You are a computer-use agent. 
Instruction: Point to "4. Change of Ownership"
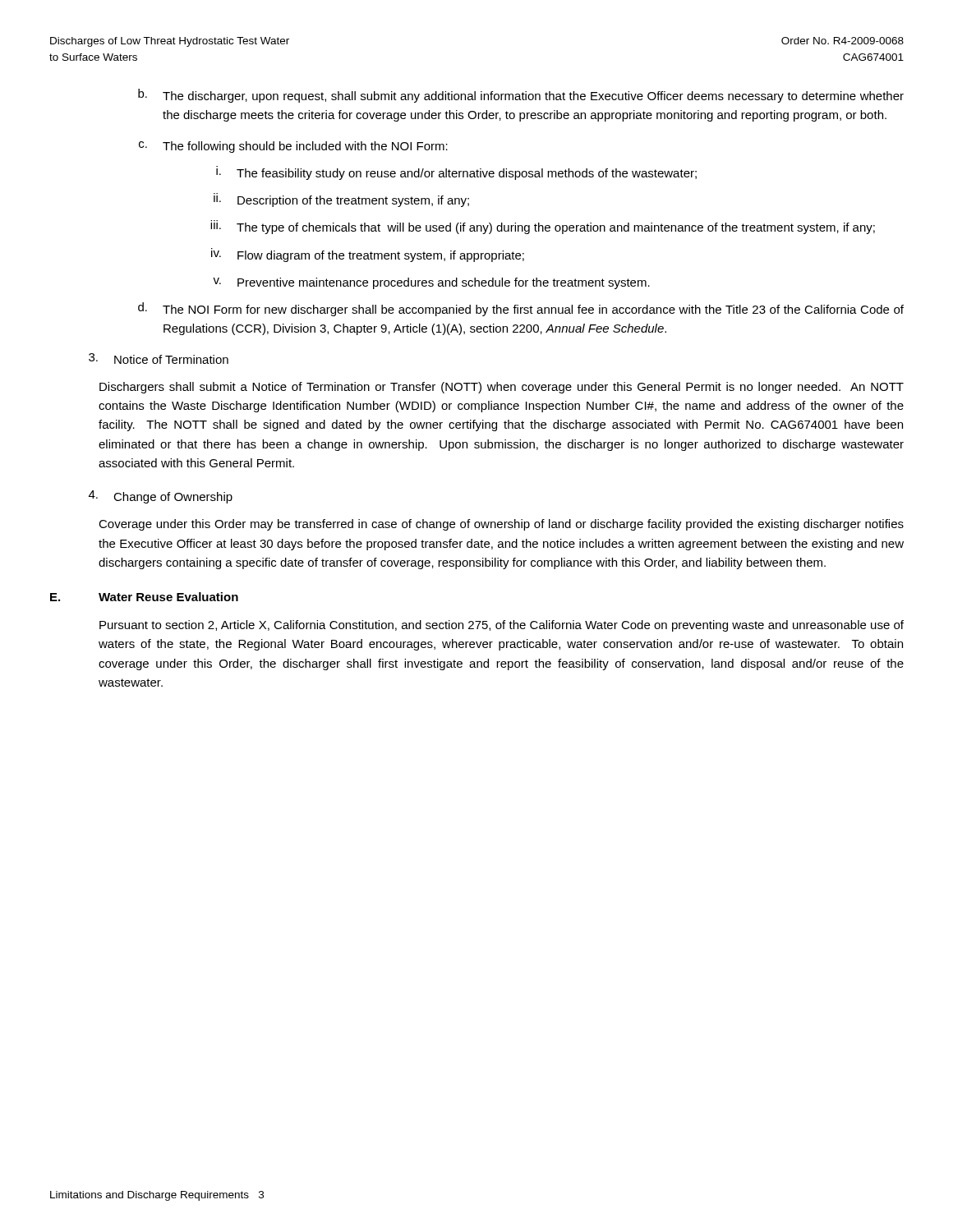pyautogui.click(x=161, y=497)
